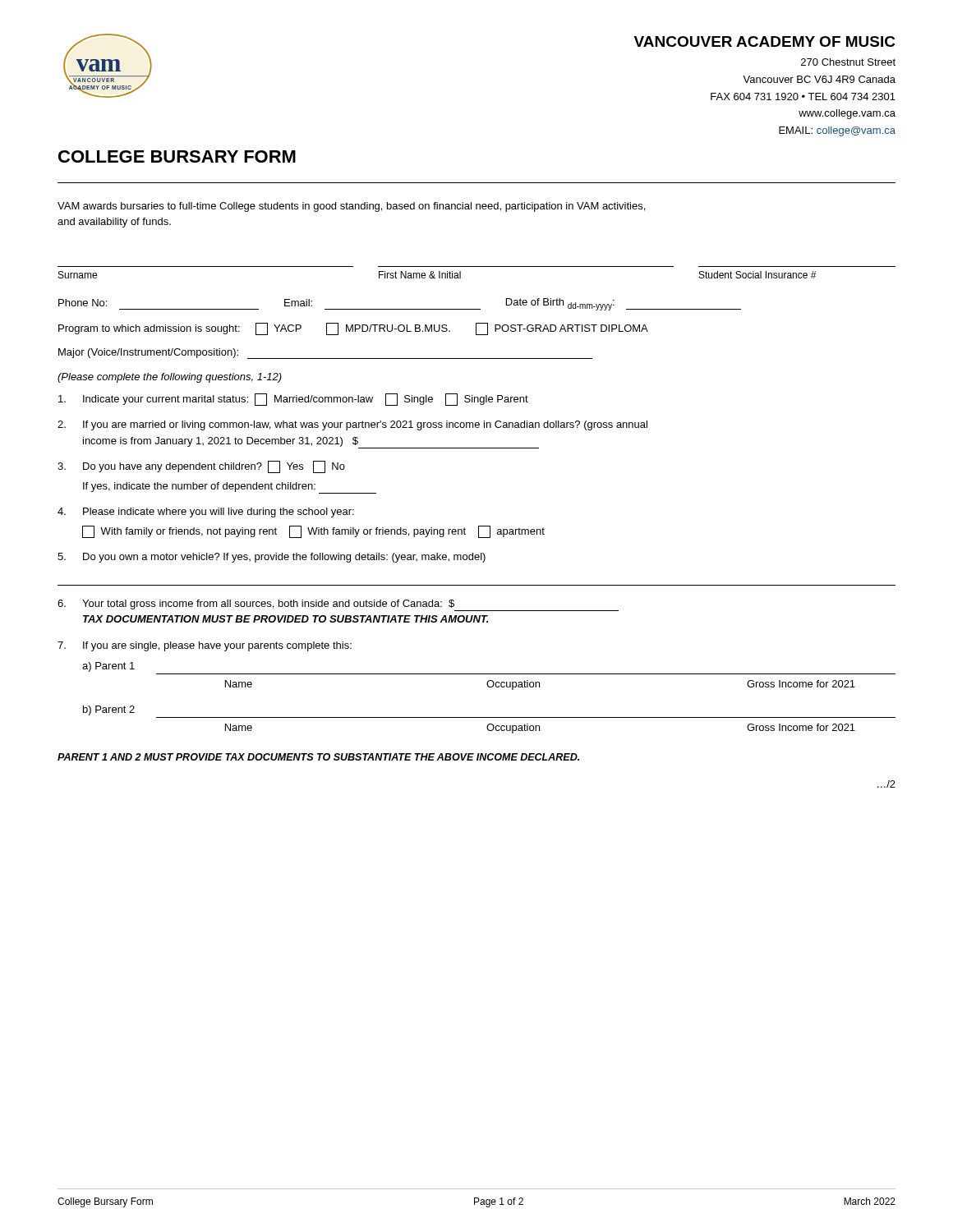Viewport: 953px width, 1232px height.
Task: Locate the region starting "Surname First Name & Initial Student"
Action: (476, 264)
